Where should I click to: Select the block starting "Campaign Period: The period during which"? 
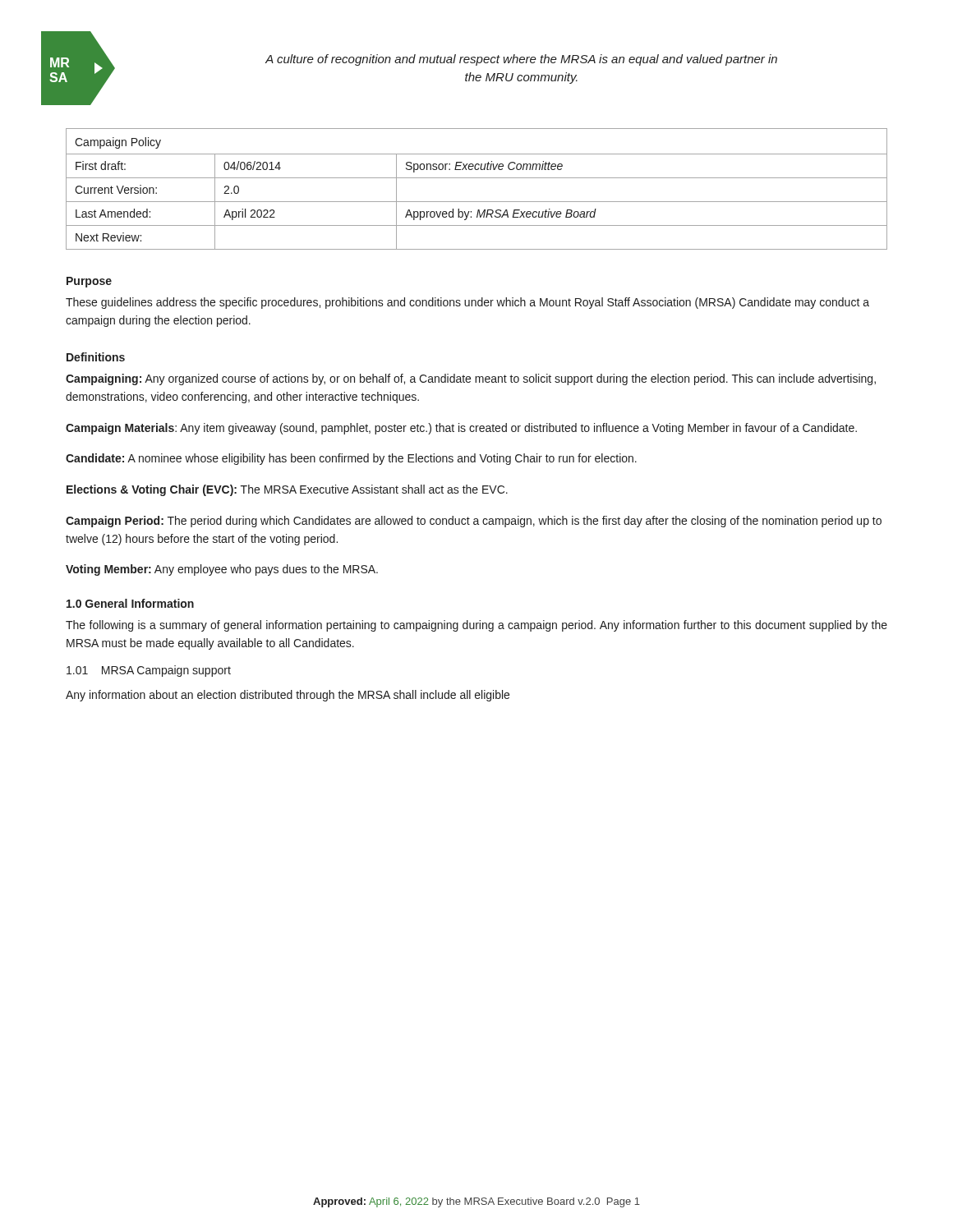[x=474, y=529]
